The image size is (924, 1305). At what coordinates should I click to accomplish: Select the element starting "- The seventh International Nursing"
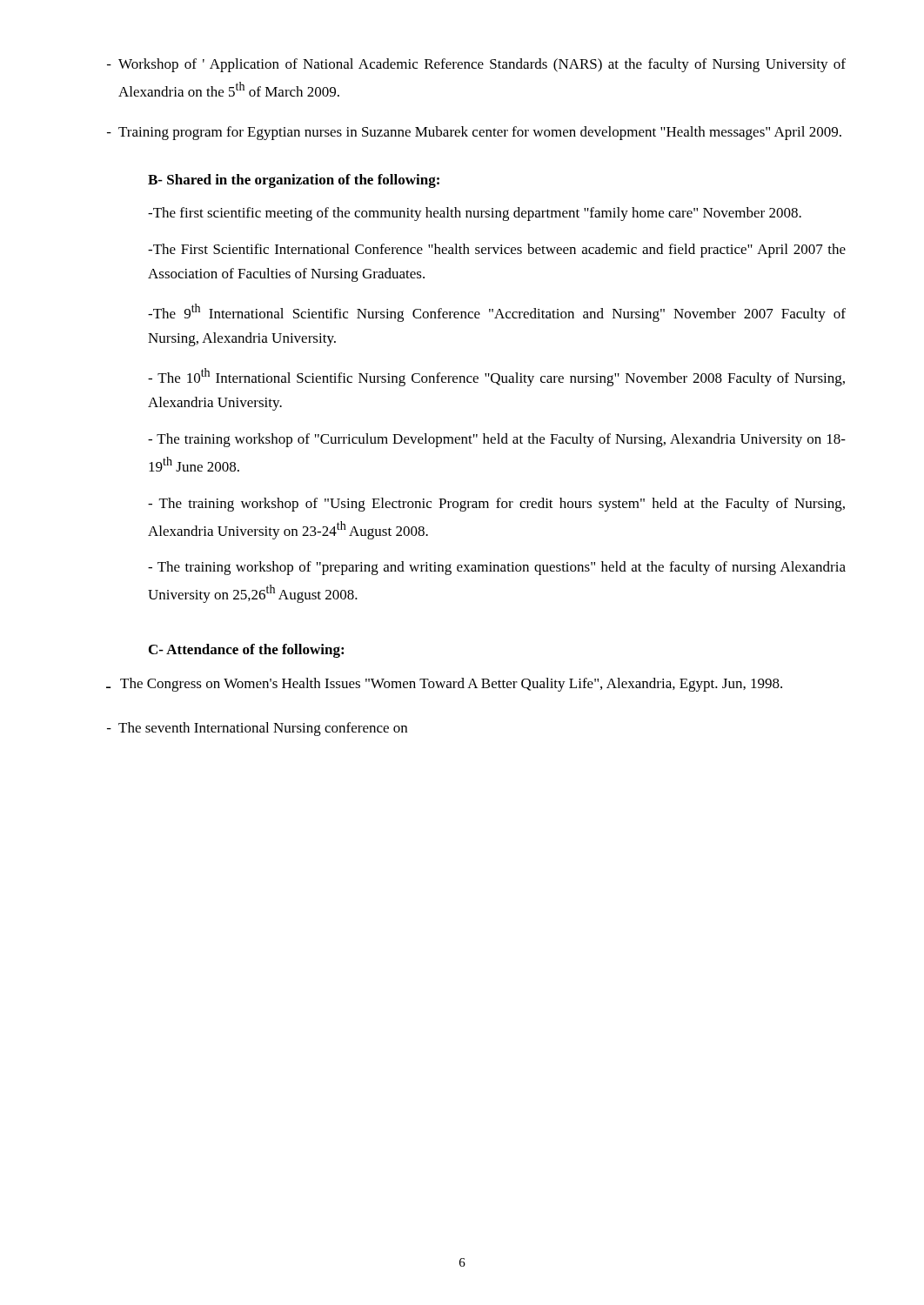click(257, 729)
